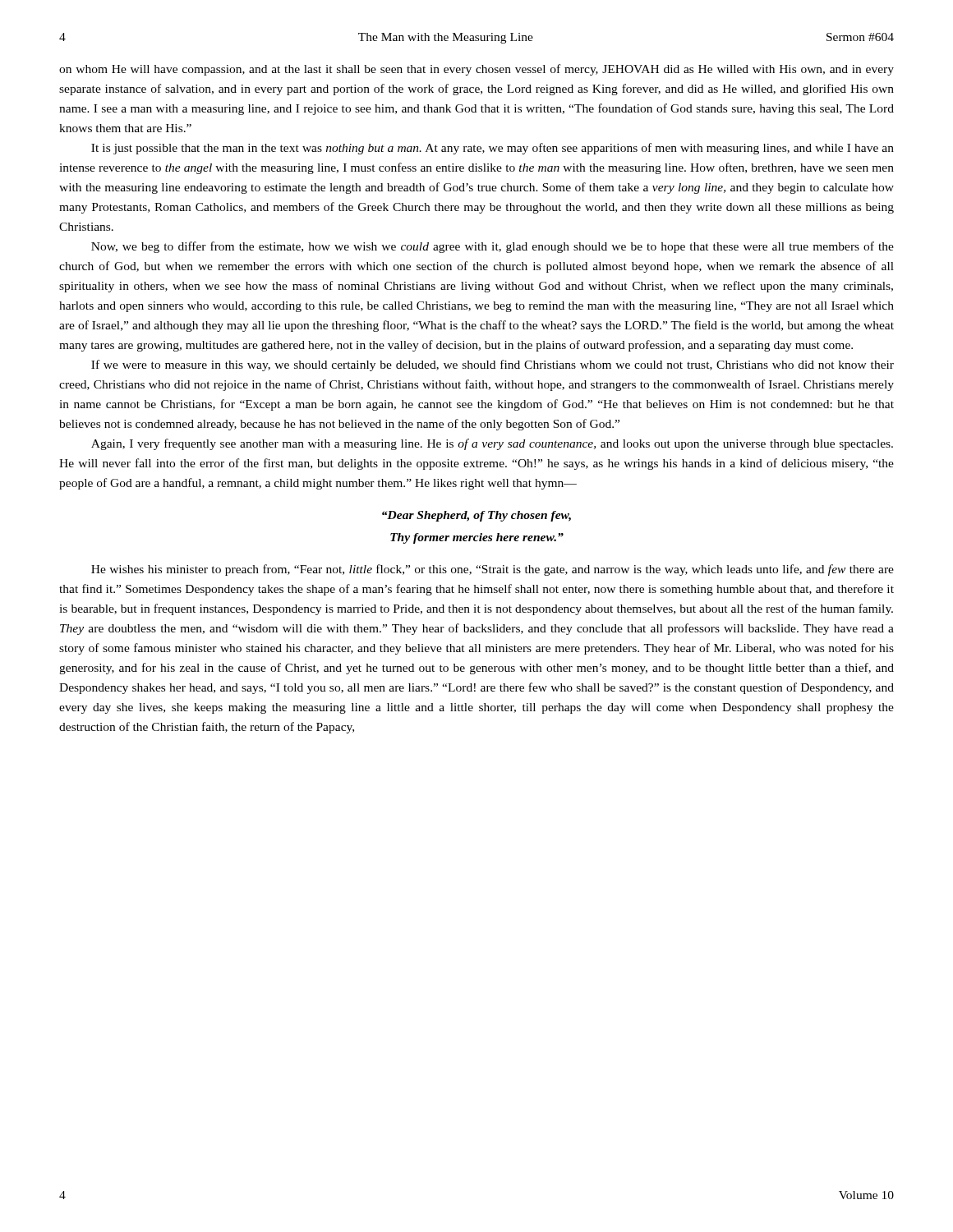Point to the passage starting "“Dear Shepherd, of Thy chosen few,"
The width and height of the screenshot is (953, 1232).
tap(476, 526)
